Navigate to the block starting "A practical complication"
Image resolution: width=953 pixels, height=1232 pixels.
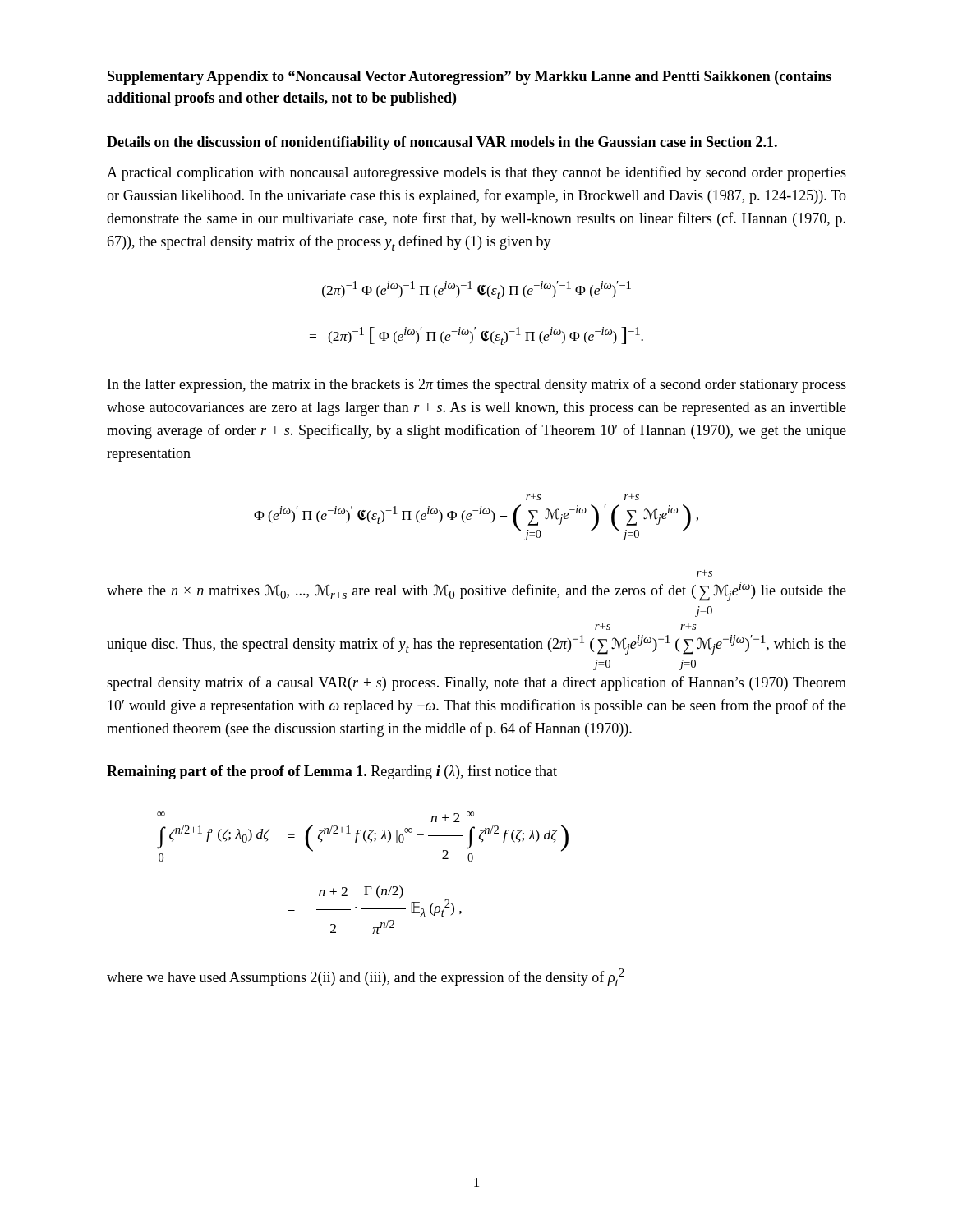click(476, 209)
